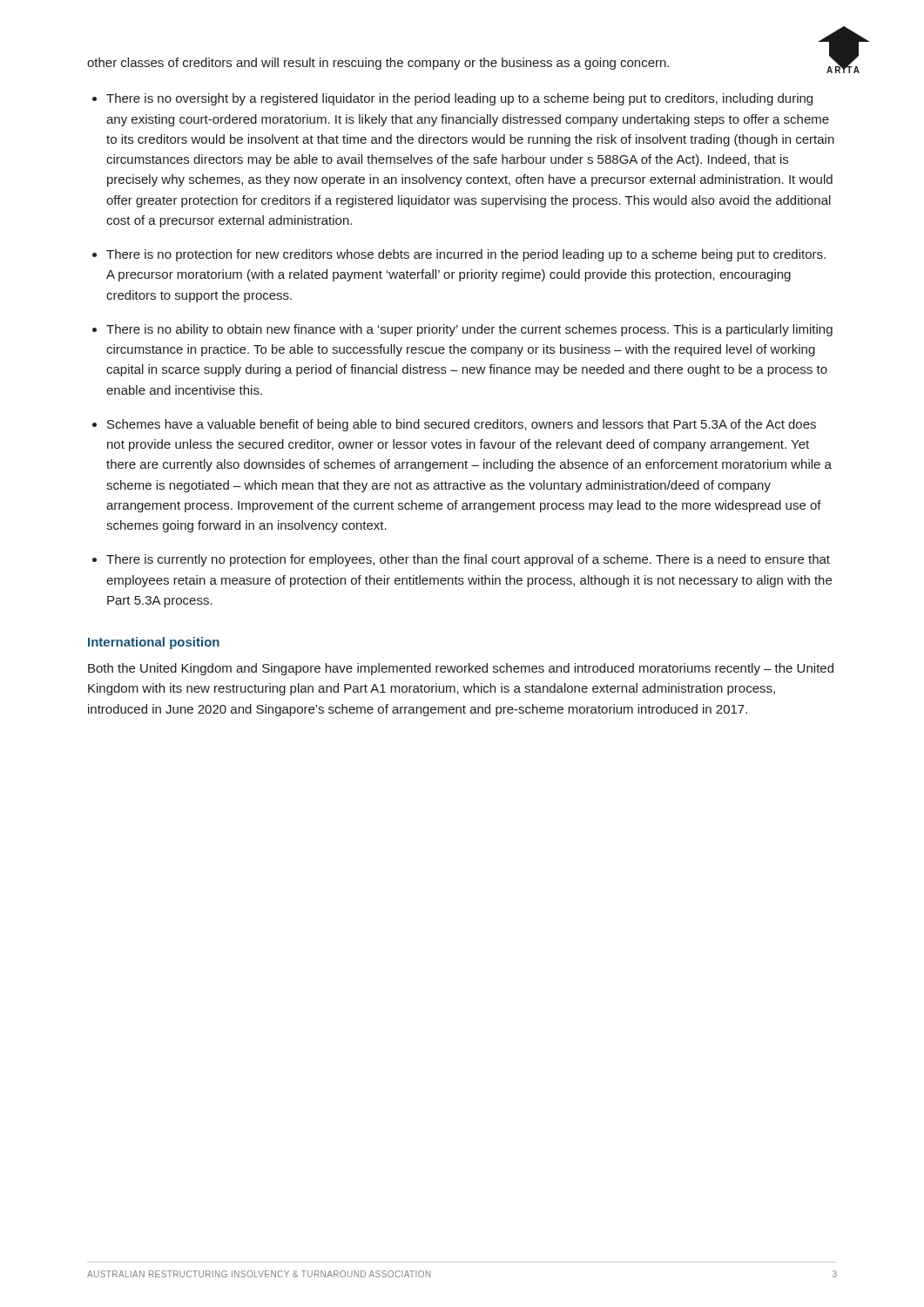Click the passage that begins "There is no ability to"
The height and width of the screenshot is (1307, 924).
point(470,359)
